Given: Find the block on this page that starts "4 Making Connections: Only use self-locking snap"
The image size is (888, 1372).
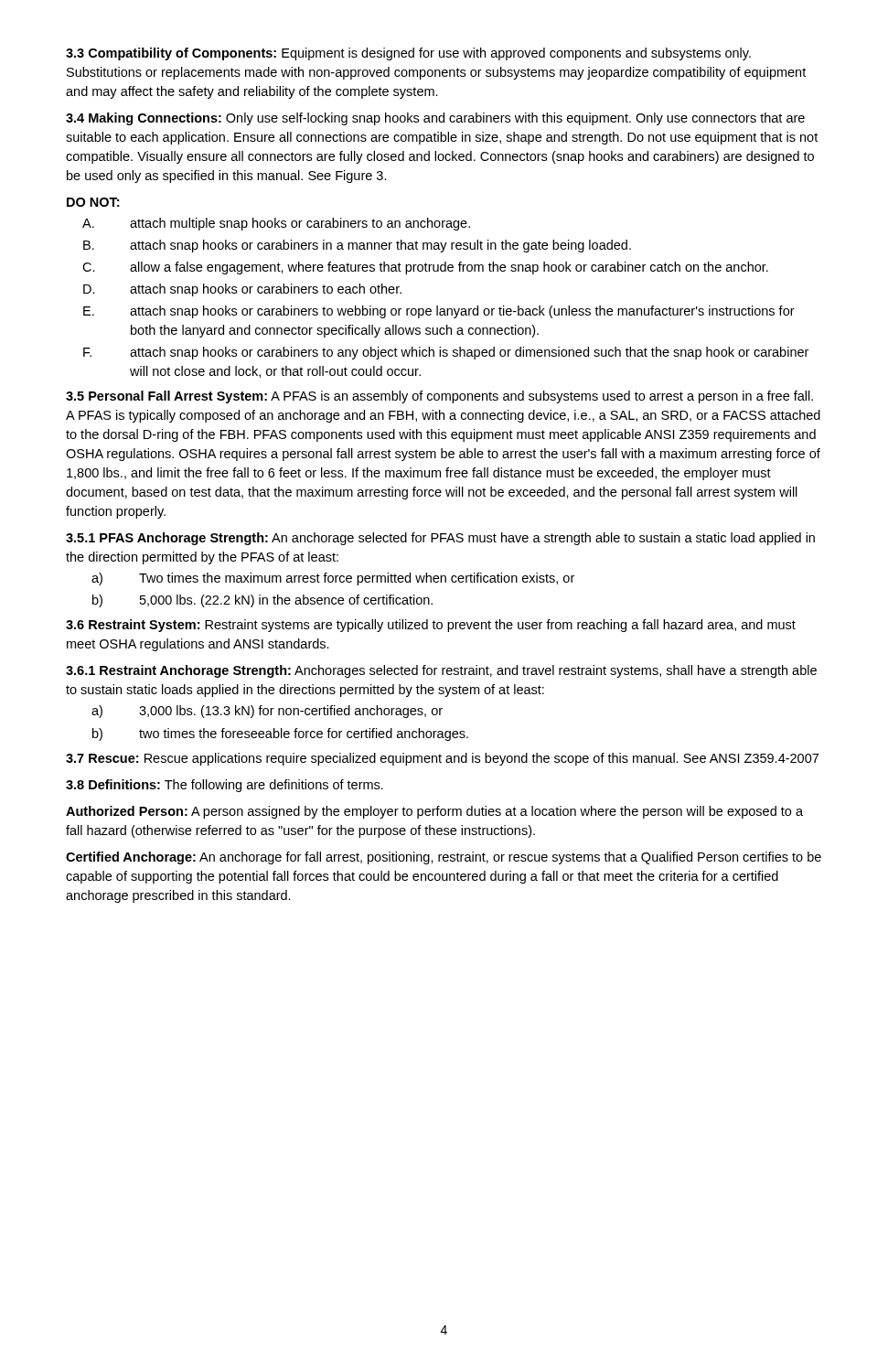Looking at the screenshot, I should pos(442,147).
